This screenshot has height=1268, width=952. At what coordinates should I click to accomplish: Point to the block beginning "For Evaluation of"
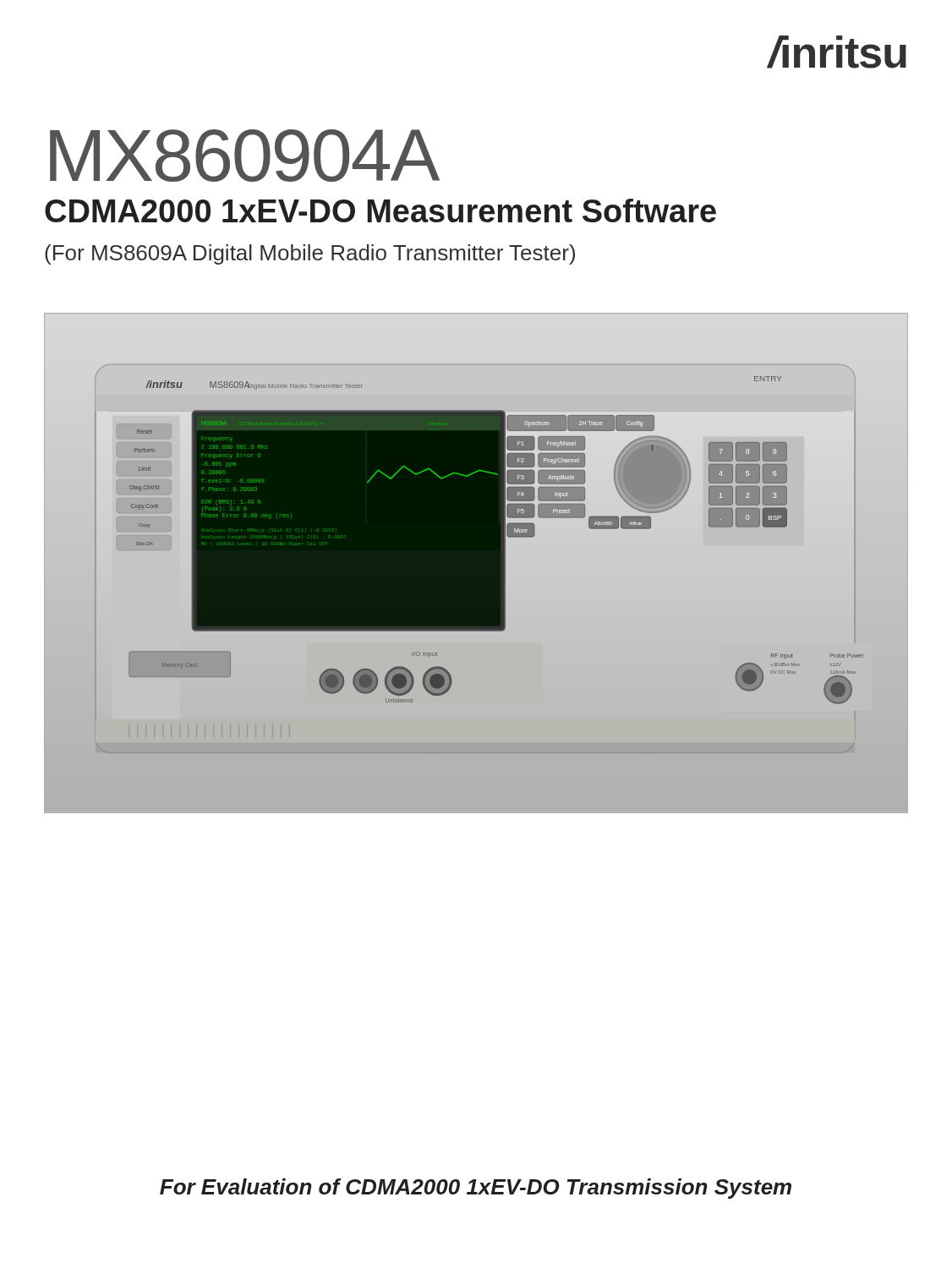coord(476,1187)
